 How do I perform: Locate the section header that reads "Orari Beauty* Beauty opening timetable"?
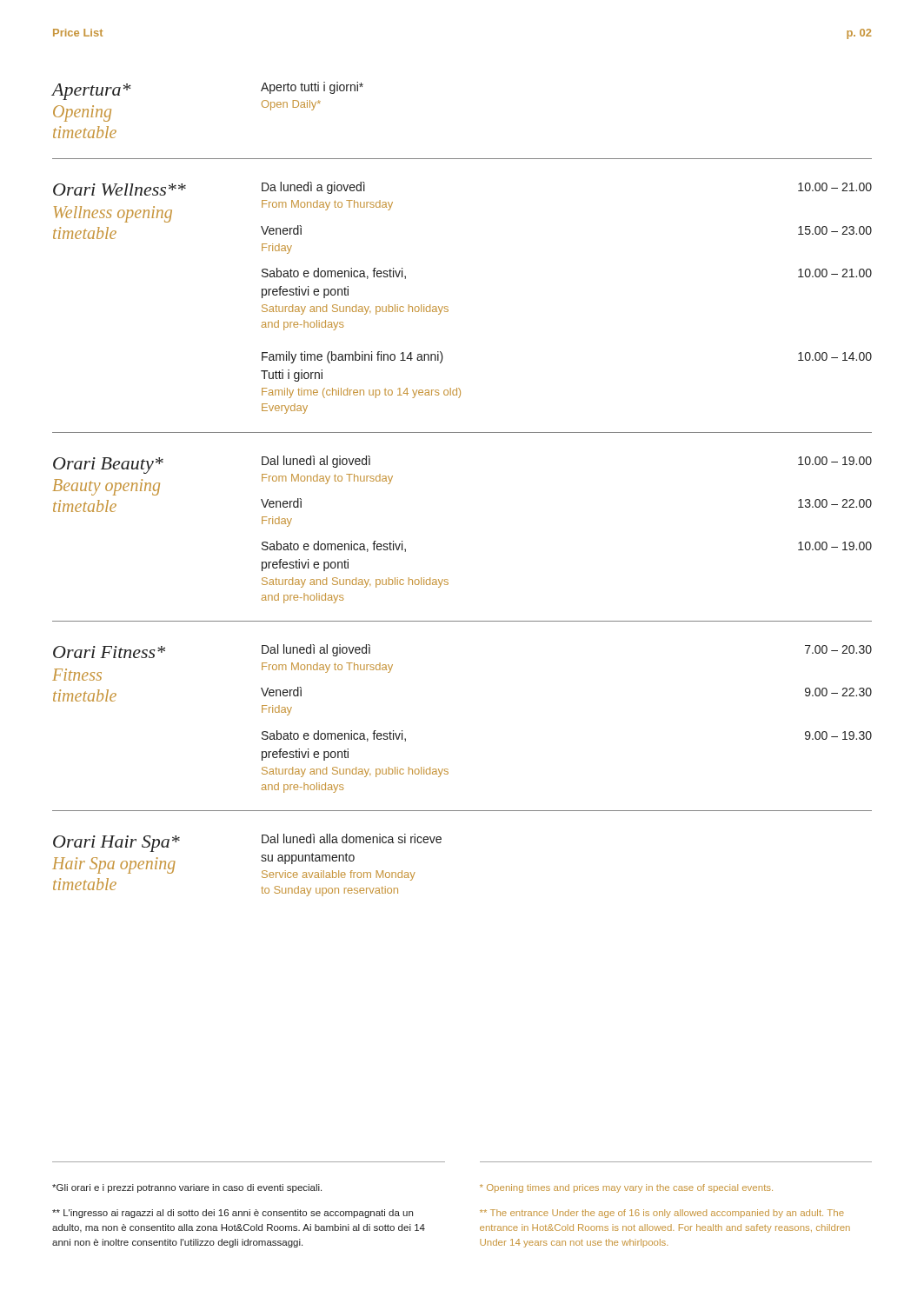[148, 484]
